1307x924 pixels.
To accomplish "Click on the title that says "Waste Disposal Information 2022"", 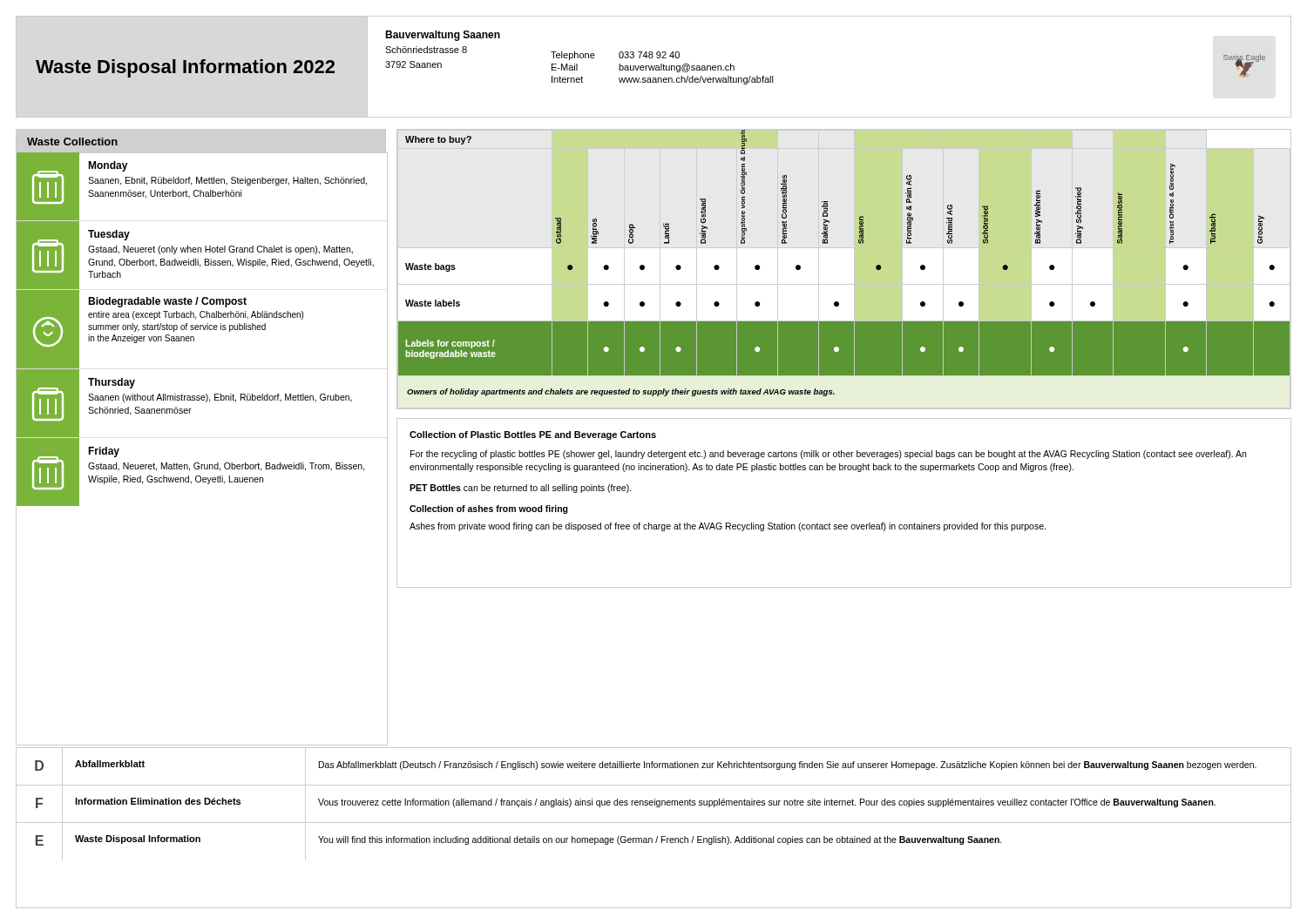I will [x=186, y=67].
